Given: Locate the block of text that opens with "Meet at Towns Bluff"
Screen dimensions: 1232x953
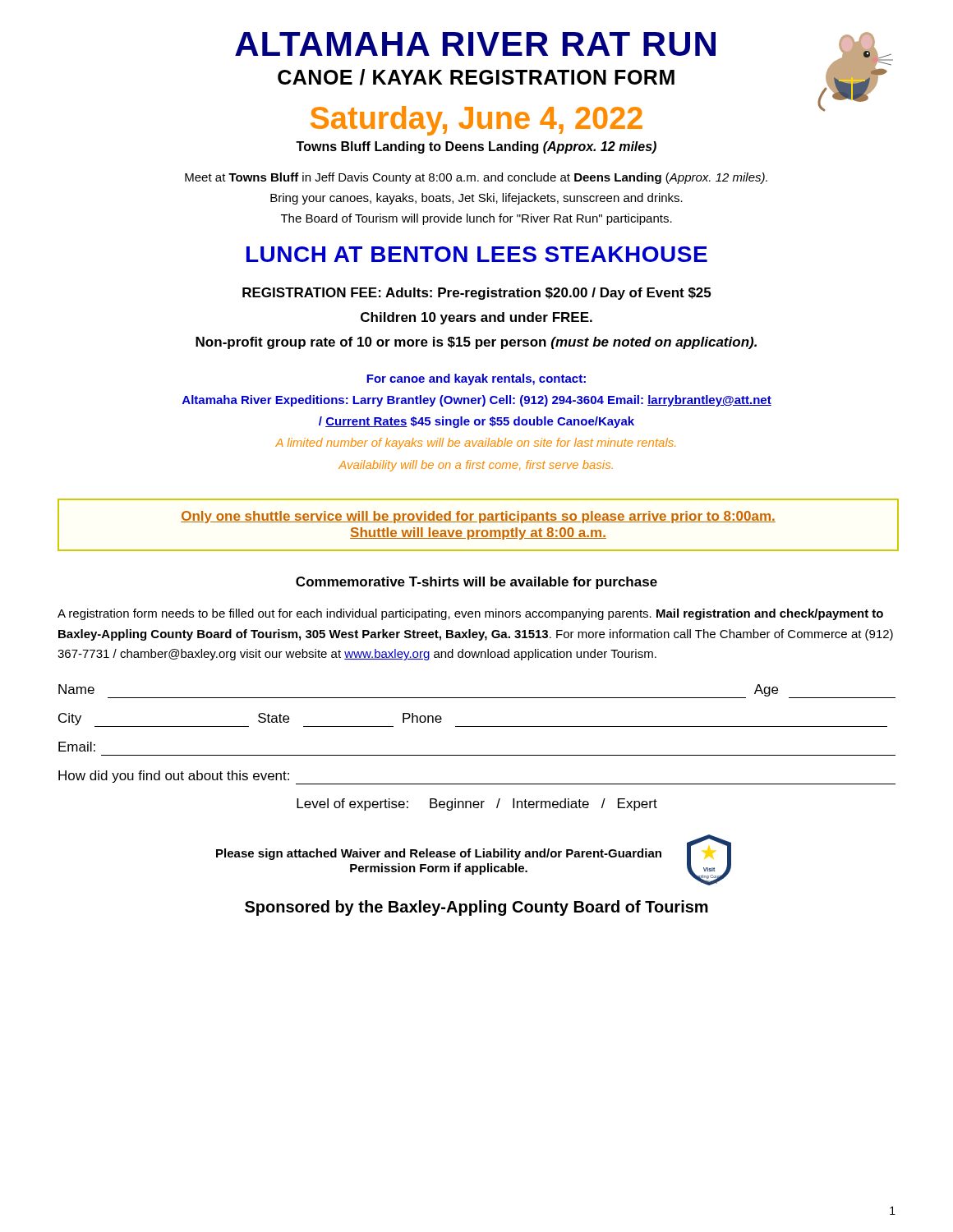Looking at the screenshot, I should pos(476,197).
